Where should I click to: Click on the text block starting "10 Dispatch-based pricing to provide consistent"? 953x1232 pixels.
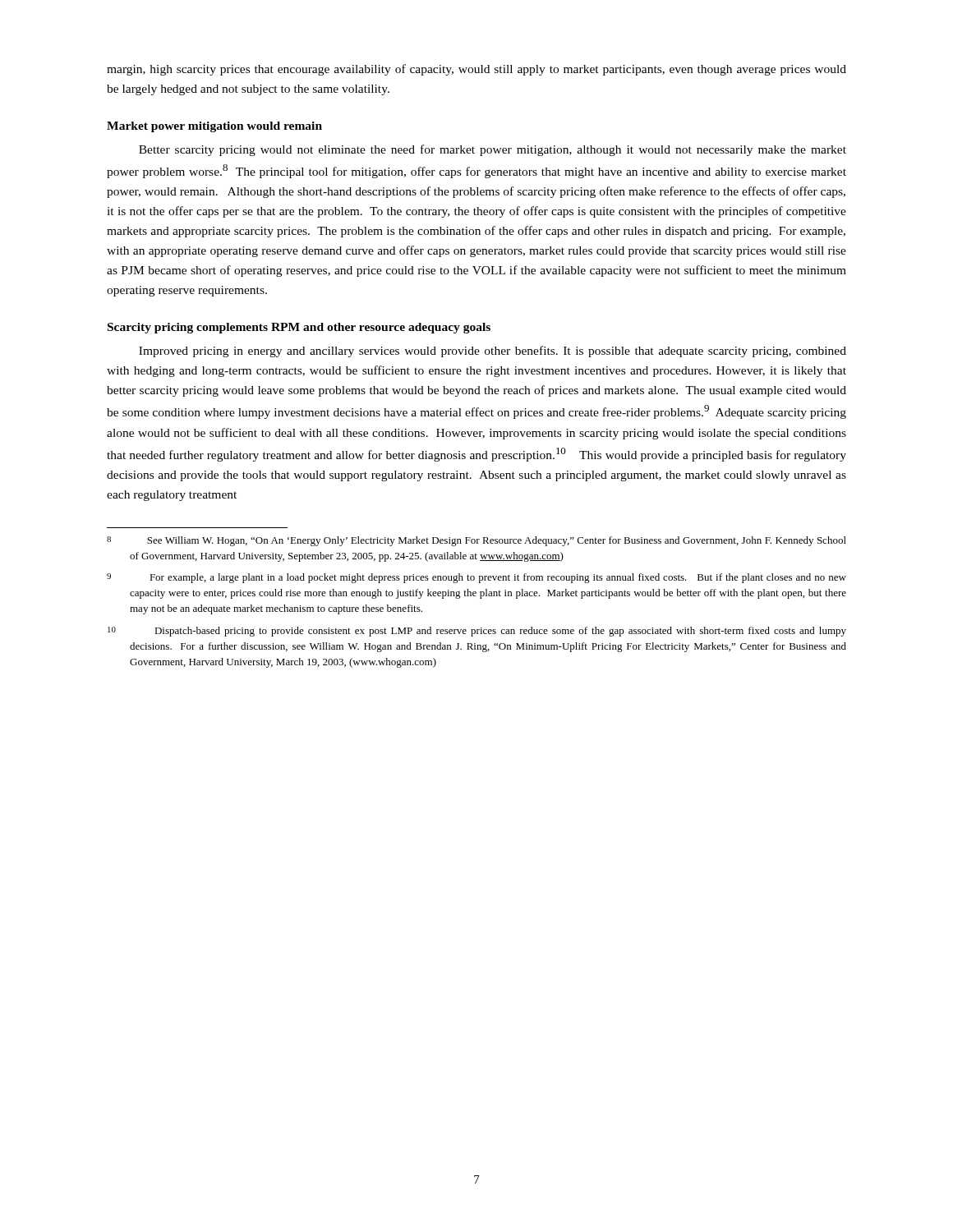click(x=476, y=647)
